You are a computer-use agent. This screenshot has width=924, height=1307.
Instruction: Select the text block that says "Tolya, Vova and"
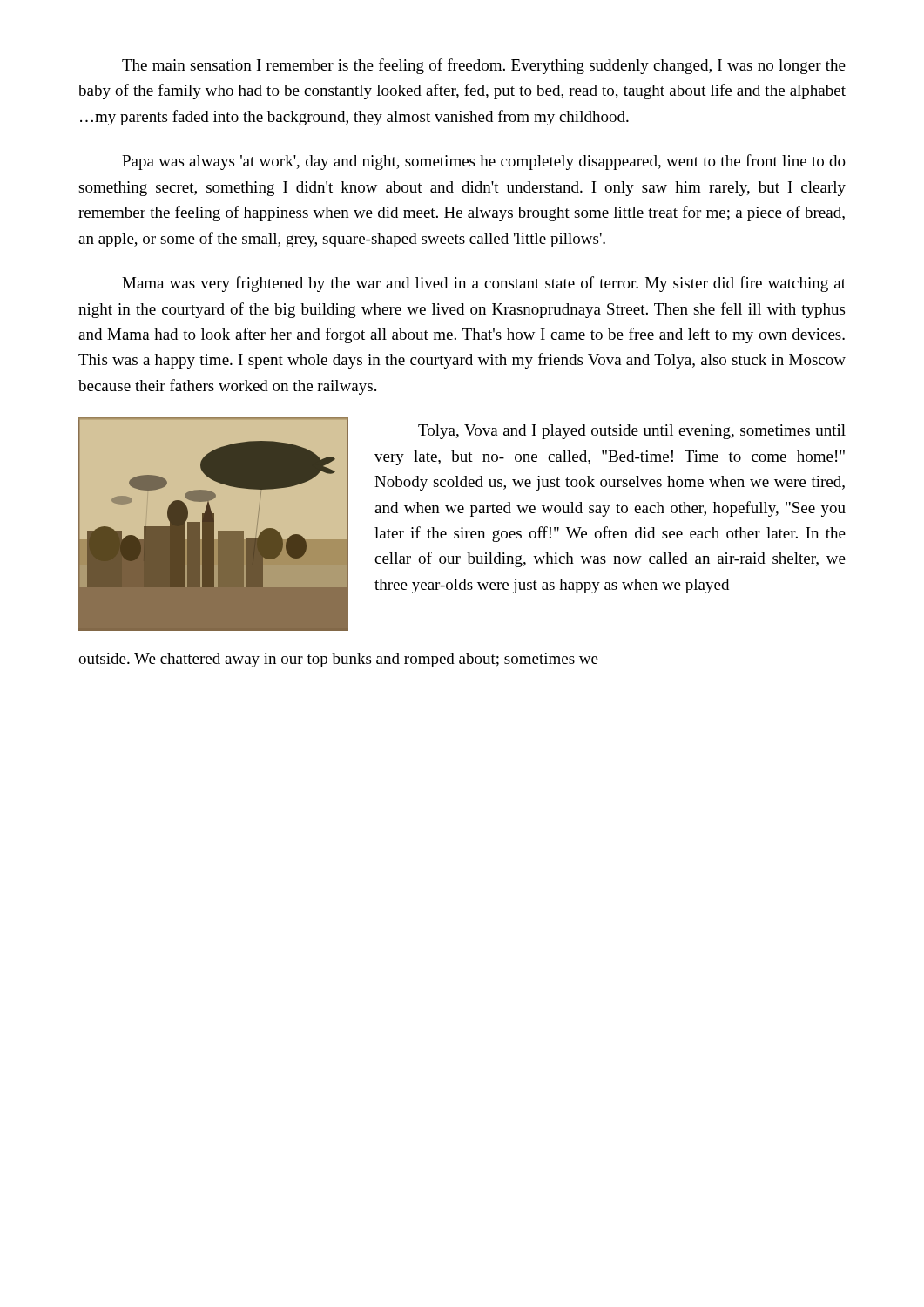tap(610, 507)
